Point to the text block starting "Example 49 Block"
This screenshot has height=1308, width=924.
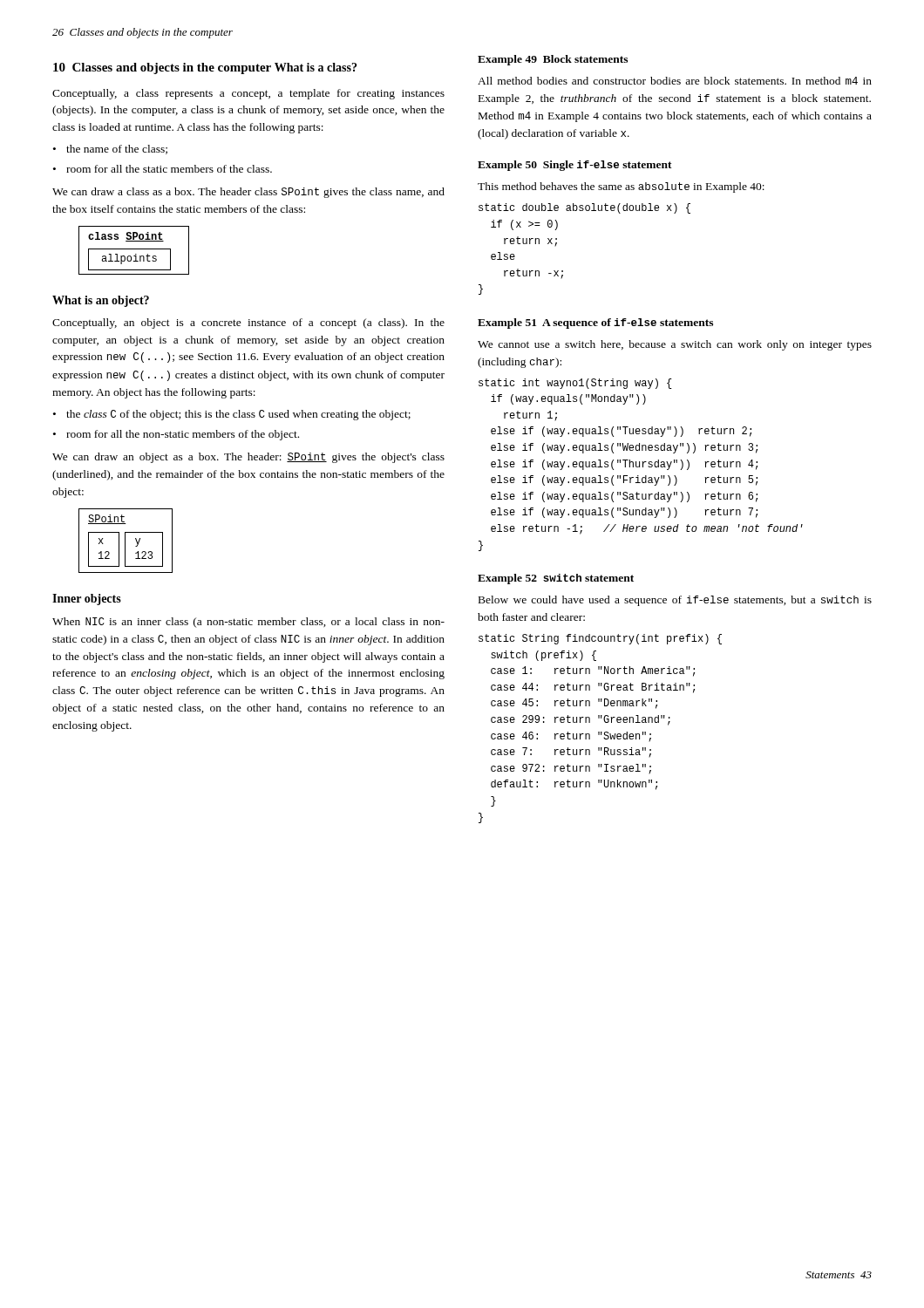[x=553, y=59]
